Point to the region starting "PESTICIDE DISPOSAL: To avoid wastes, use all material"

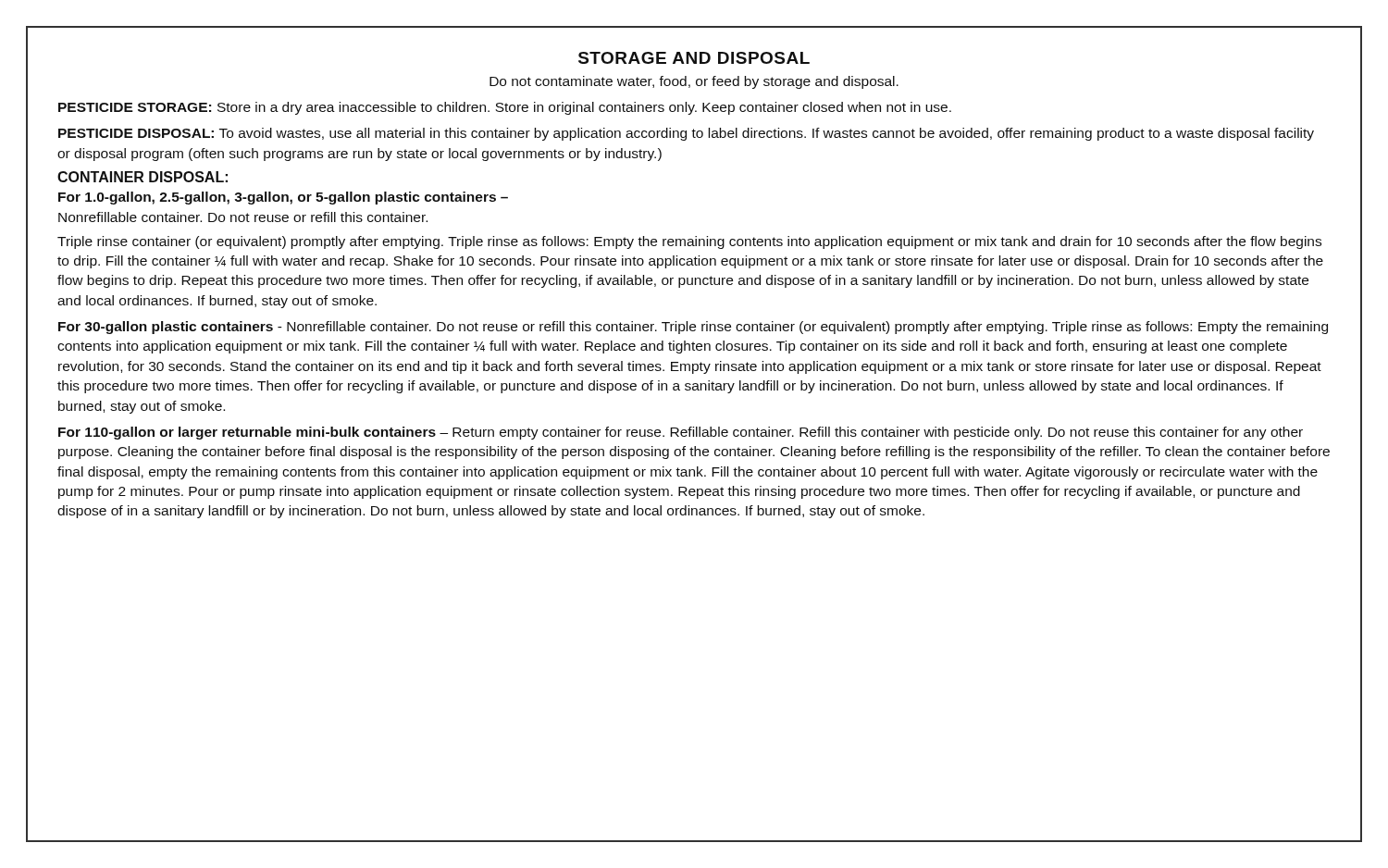coord(686,143)
